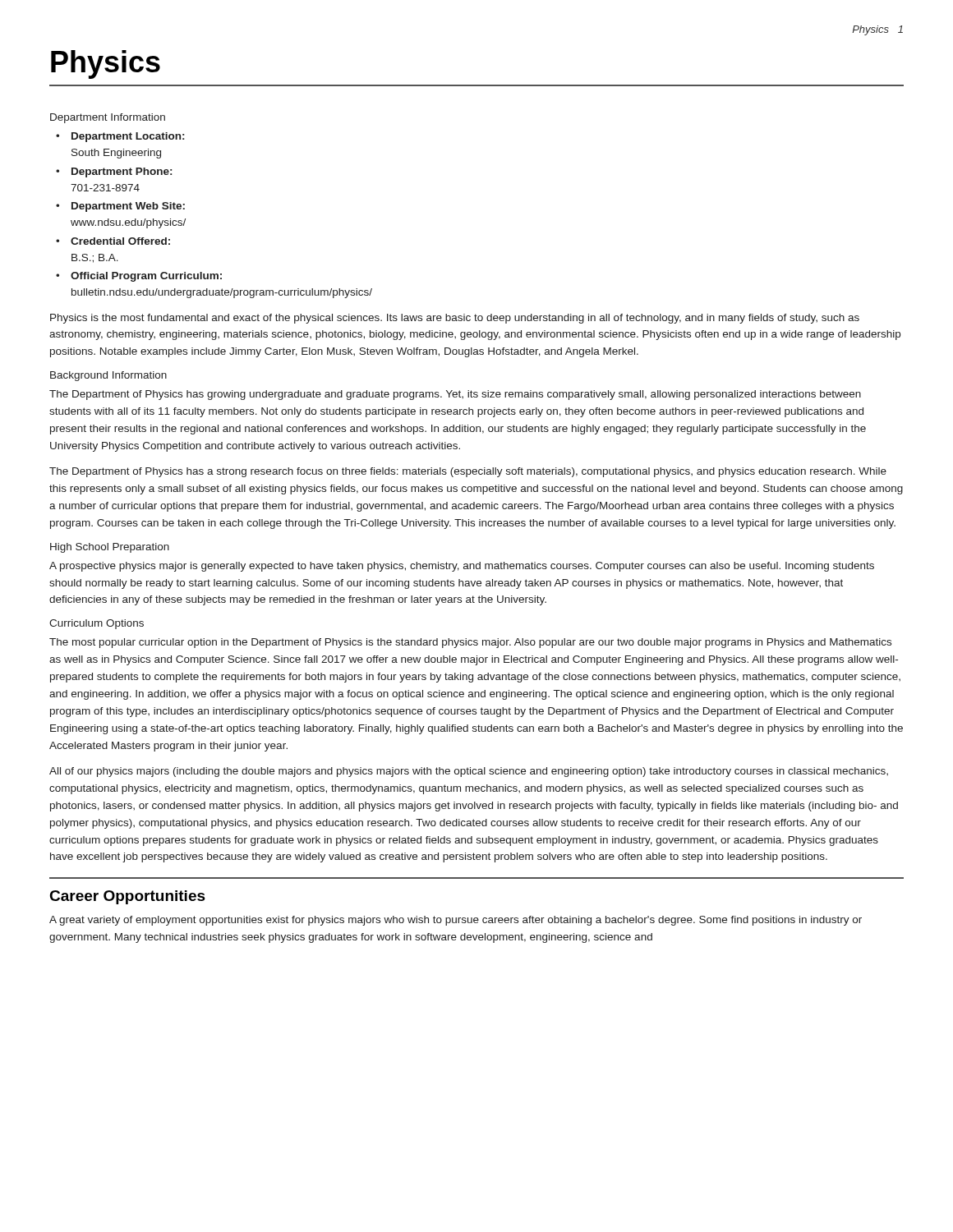
Task: Find the list item containing "Department Web Site:www.ndsu.edu/physics/"
Action: [x=128, y=214]
